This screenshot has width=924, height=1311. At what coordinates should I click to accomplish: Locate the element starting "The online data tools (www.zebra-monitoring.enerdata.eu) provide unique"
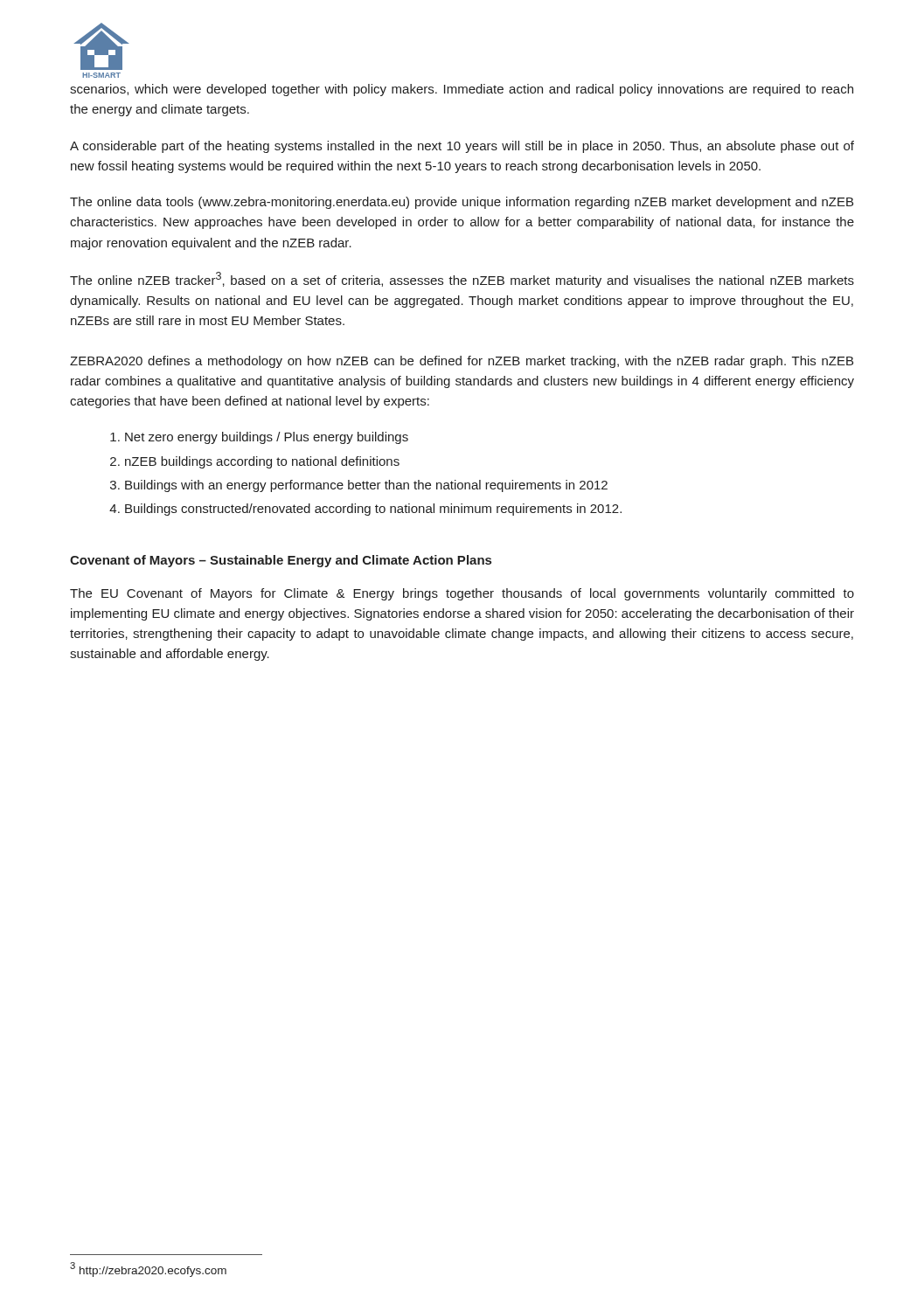(462, 222)
